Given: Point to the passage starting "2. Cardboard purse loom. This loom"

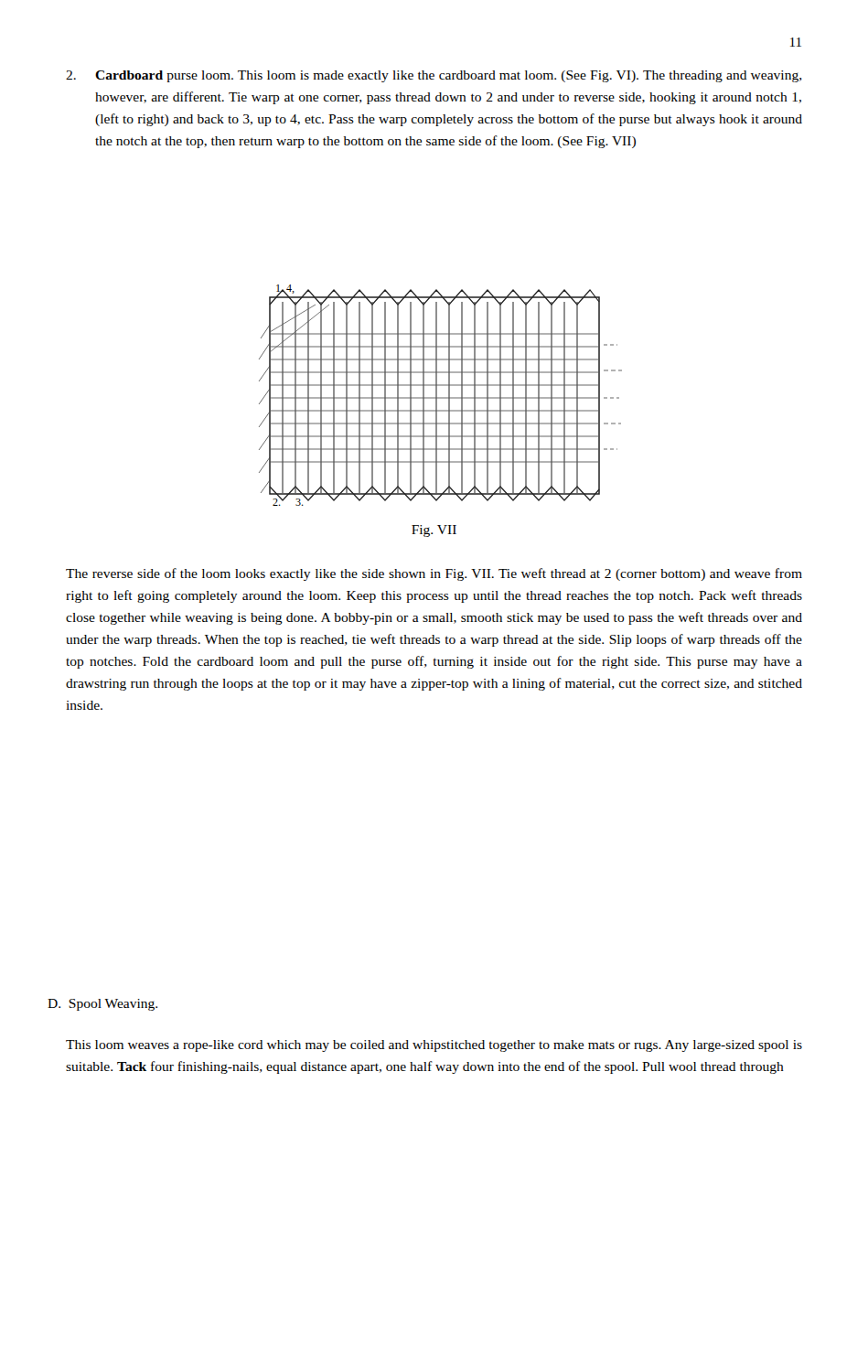Looking at the screenshot, I should tap(434, 108).
